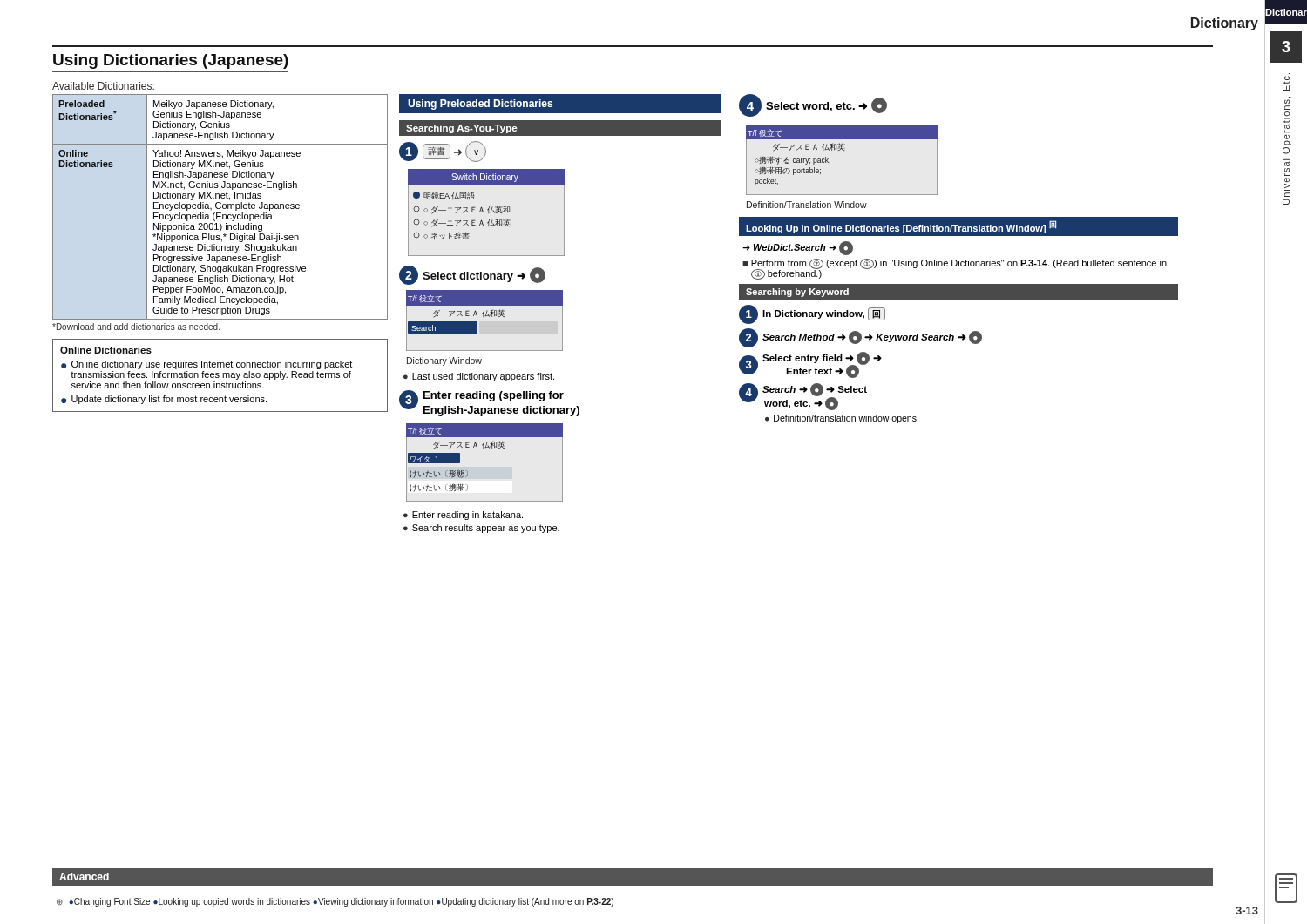This screenshot has height=924, width=1307.
Task: Click on the section header that says "Searching by Keyword"
Action: pos(798,291)
